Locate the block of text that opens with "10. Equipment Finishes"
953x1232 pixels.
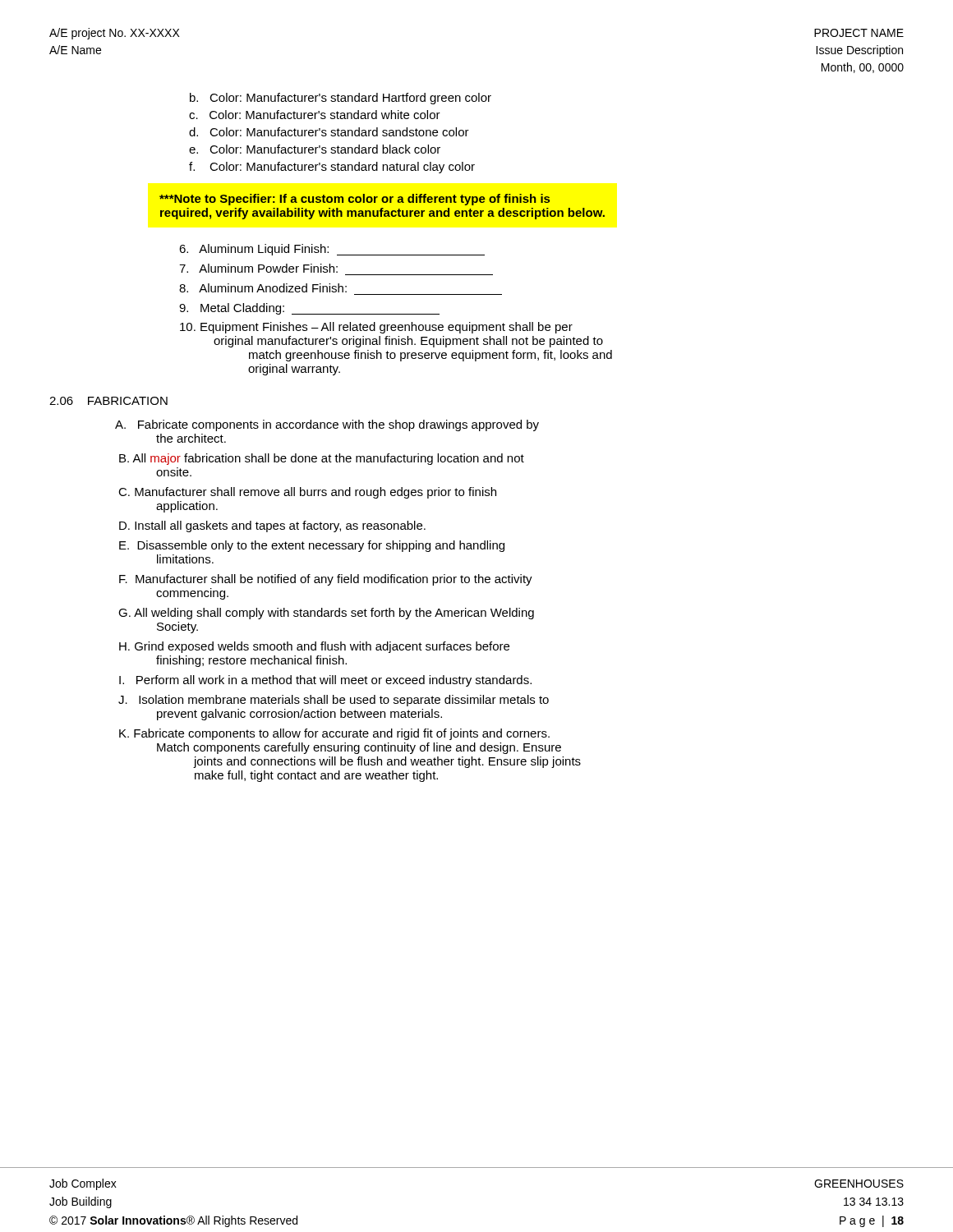pos(396,347)
